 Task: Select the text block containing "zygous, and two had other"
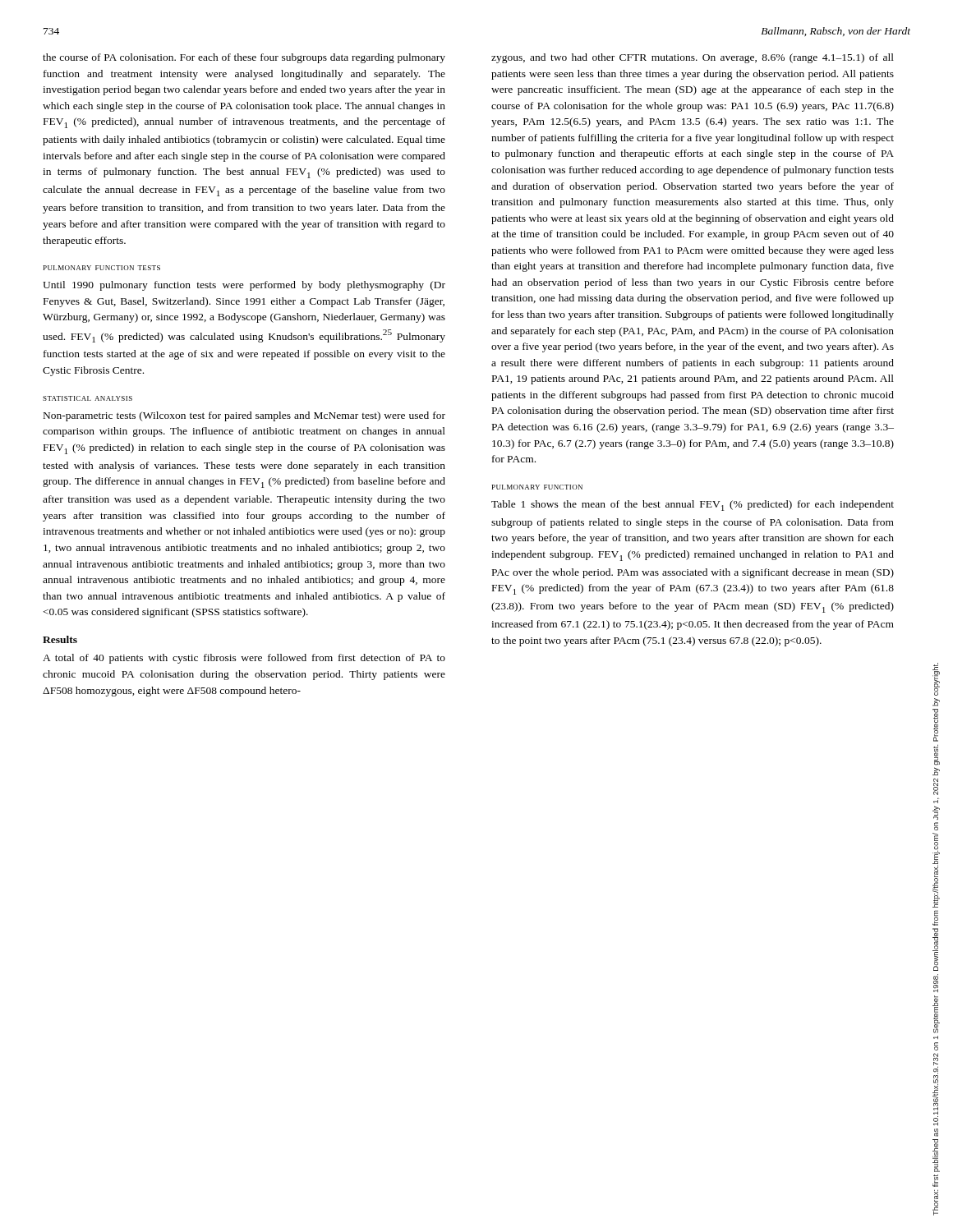[x=693, y=258]
